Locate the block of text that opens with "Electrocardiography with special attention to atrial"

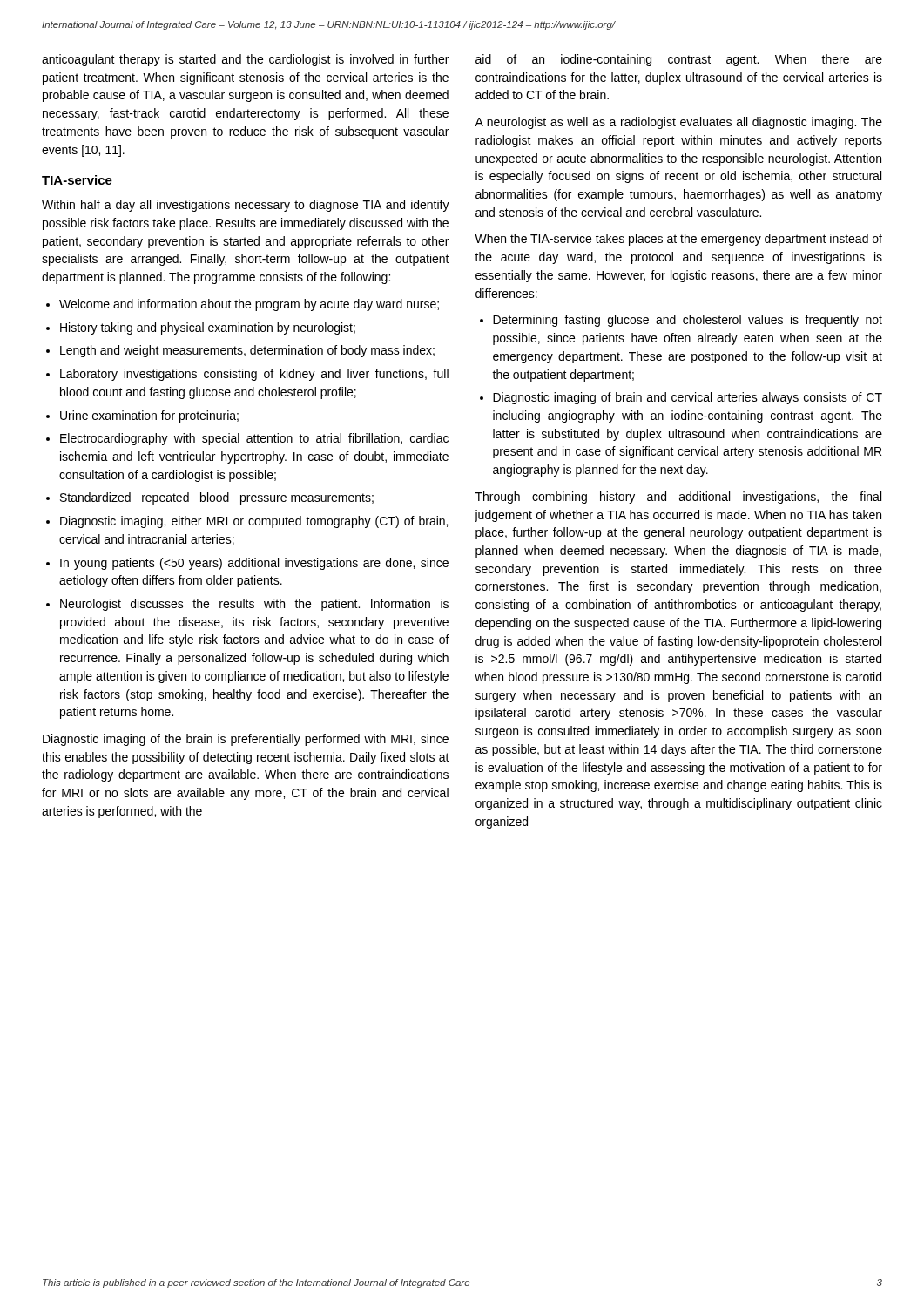coord(254,456)
